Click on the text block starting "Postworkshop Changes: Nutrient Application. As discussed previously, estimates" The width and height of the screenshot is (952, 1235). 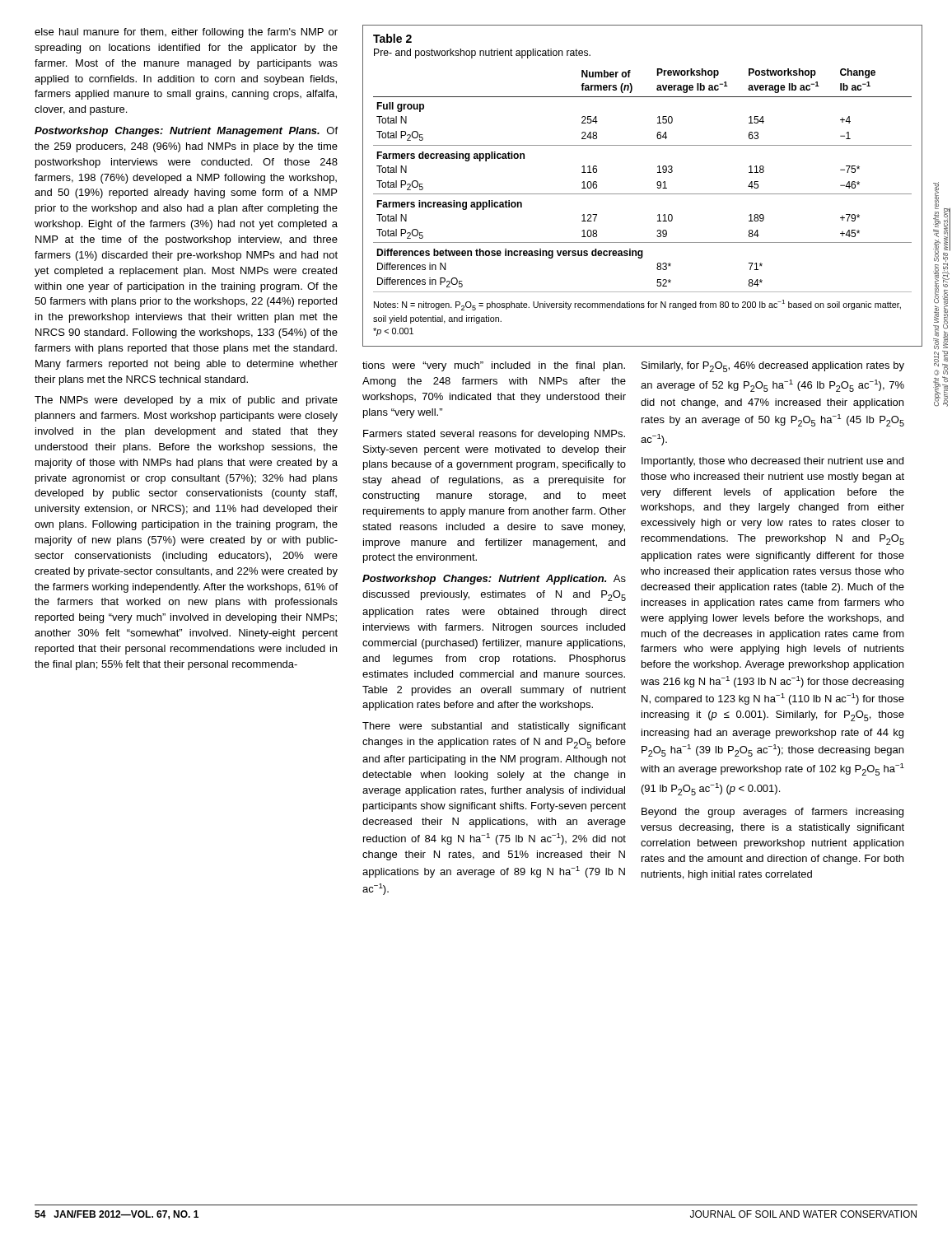pos(494,642)
